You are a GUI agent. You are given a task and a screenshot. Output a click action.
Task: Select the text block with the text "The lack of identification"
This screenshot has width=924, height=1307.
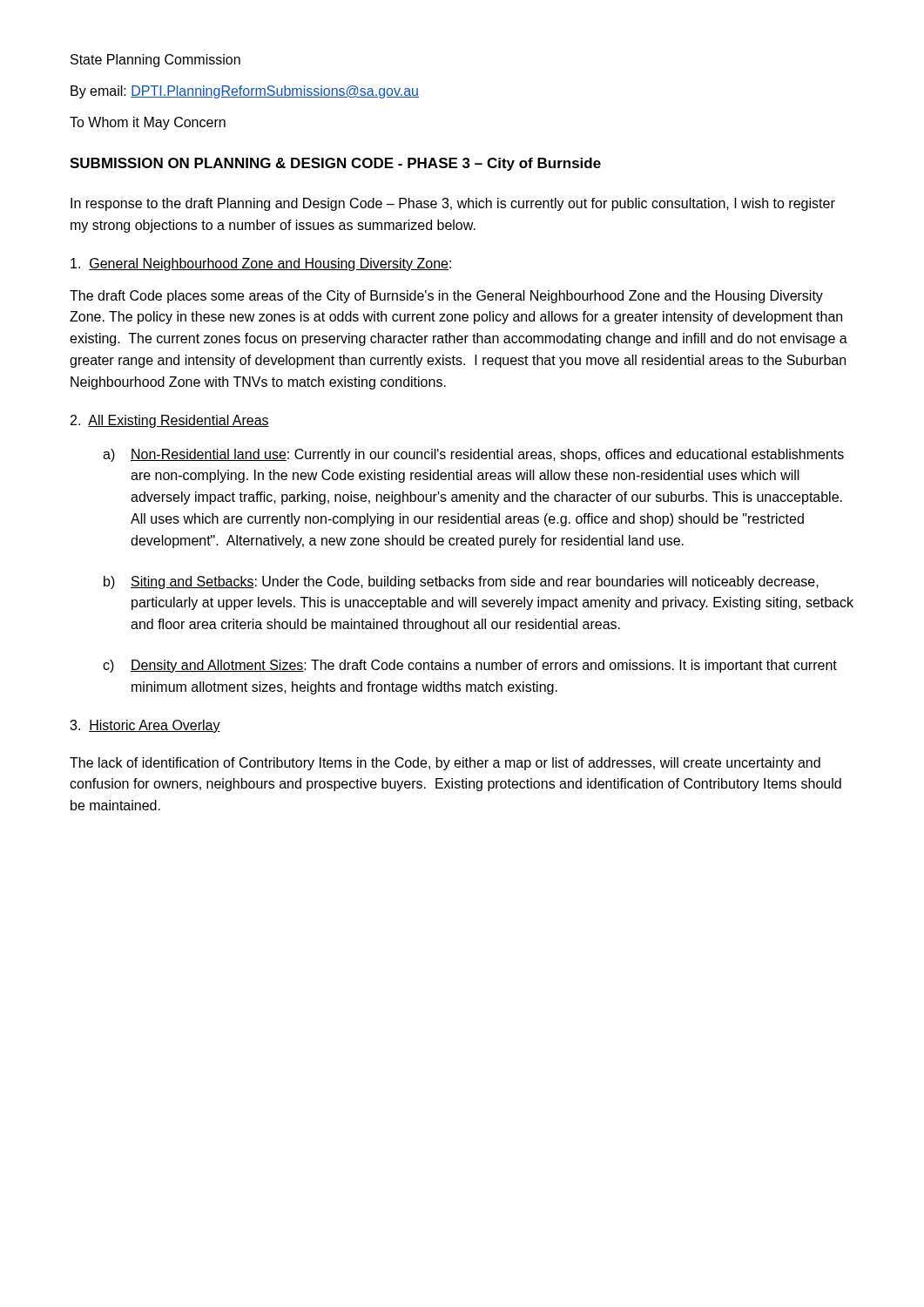[456, 784]
